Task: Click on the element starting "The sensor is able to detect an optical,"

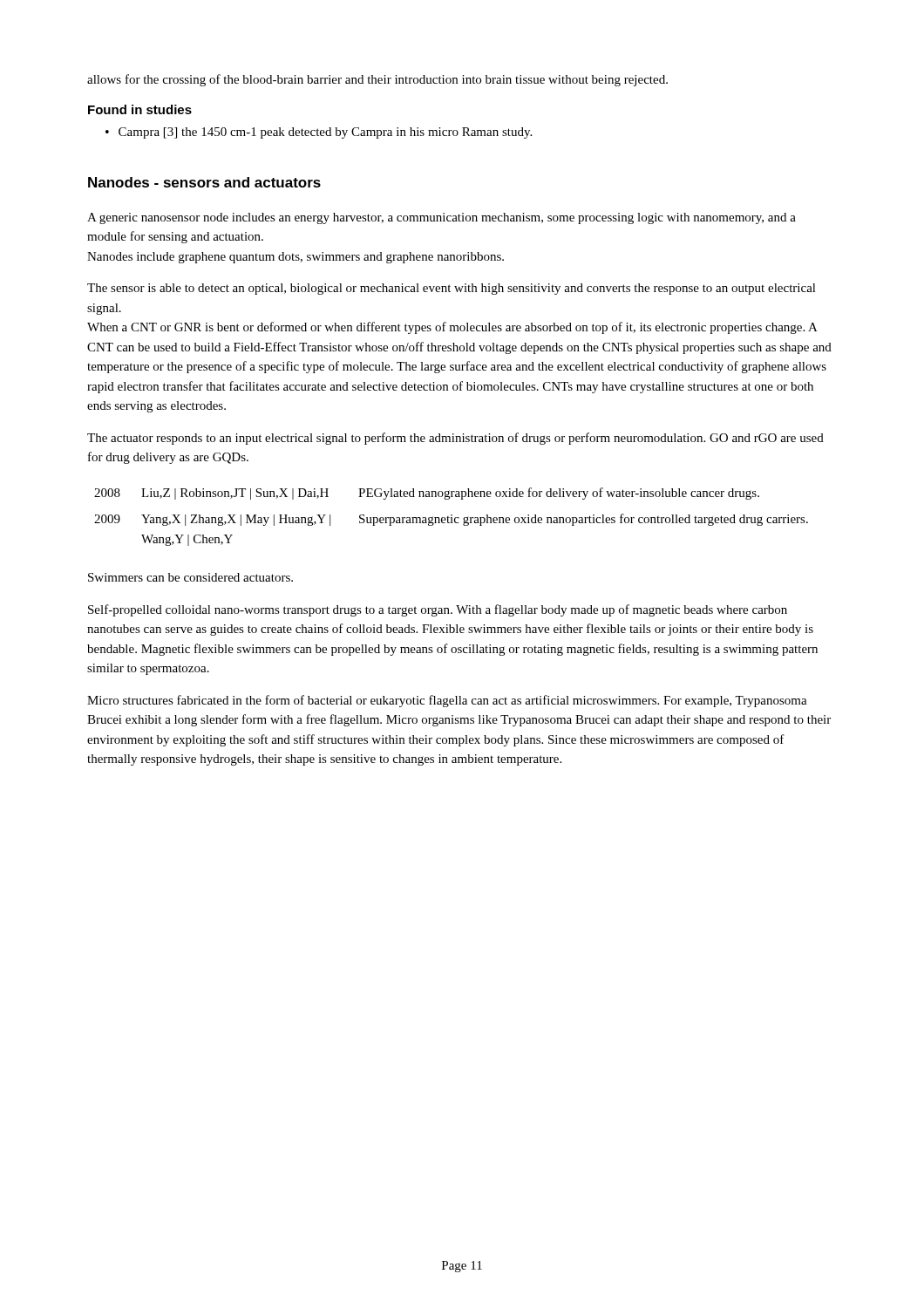Action: point(459,347)
